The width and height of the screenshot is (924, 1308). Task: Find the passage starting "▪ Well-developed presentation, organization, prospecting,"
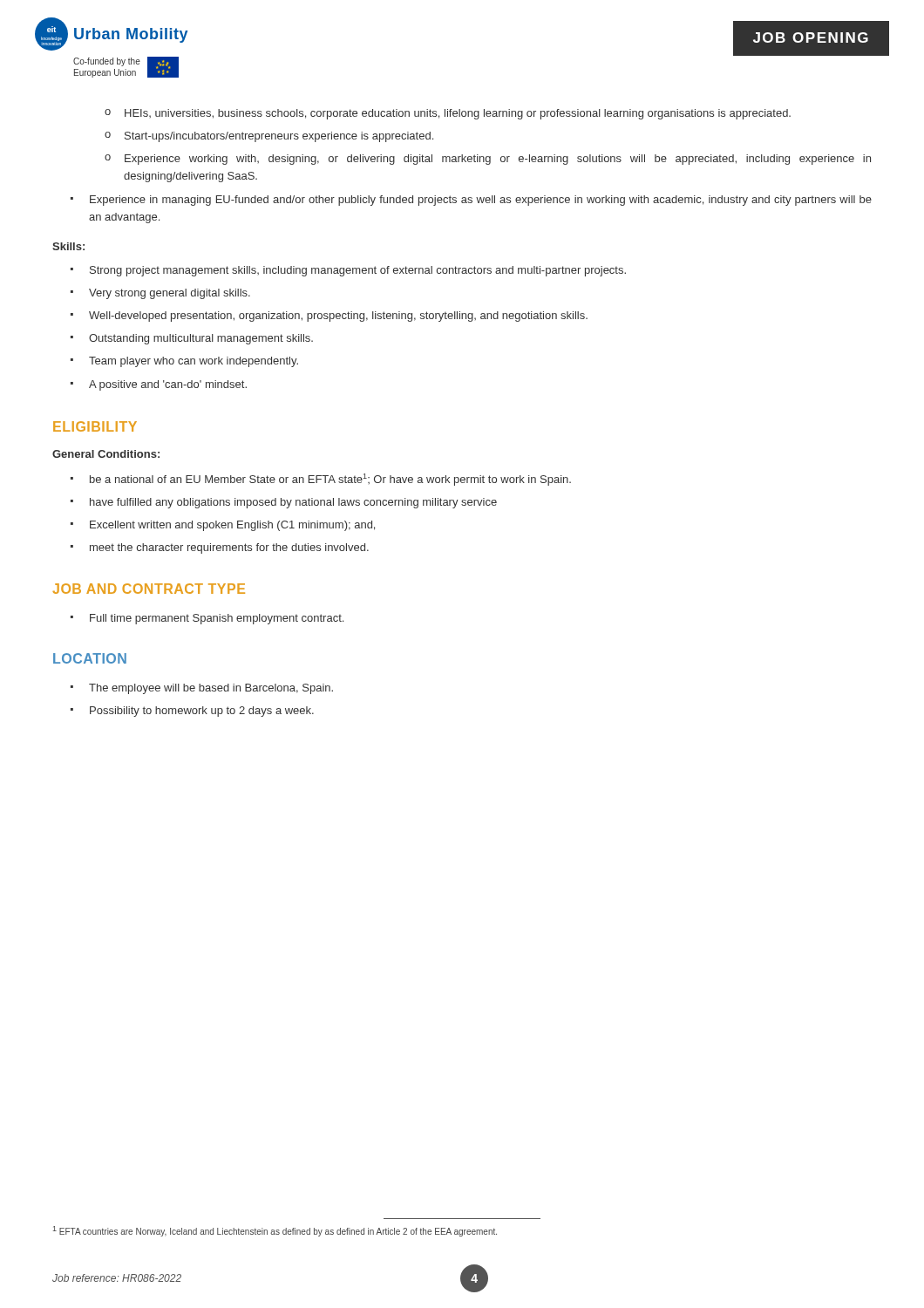coord(471,316)
